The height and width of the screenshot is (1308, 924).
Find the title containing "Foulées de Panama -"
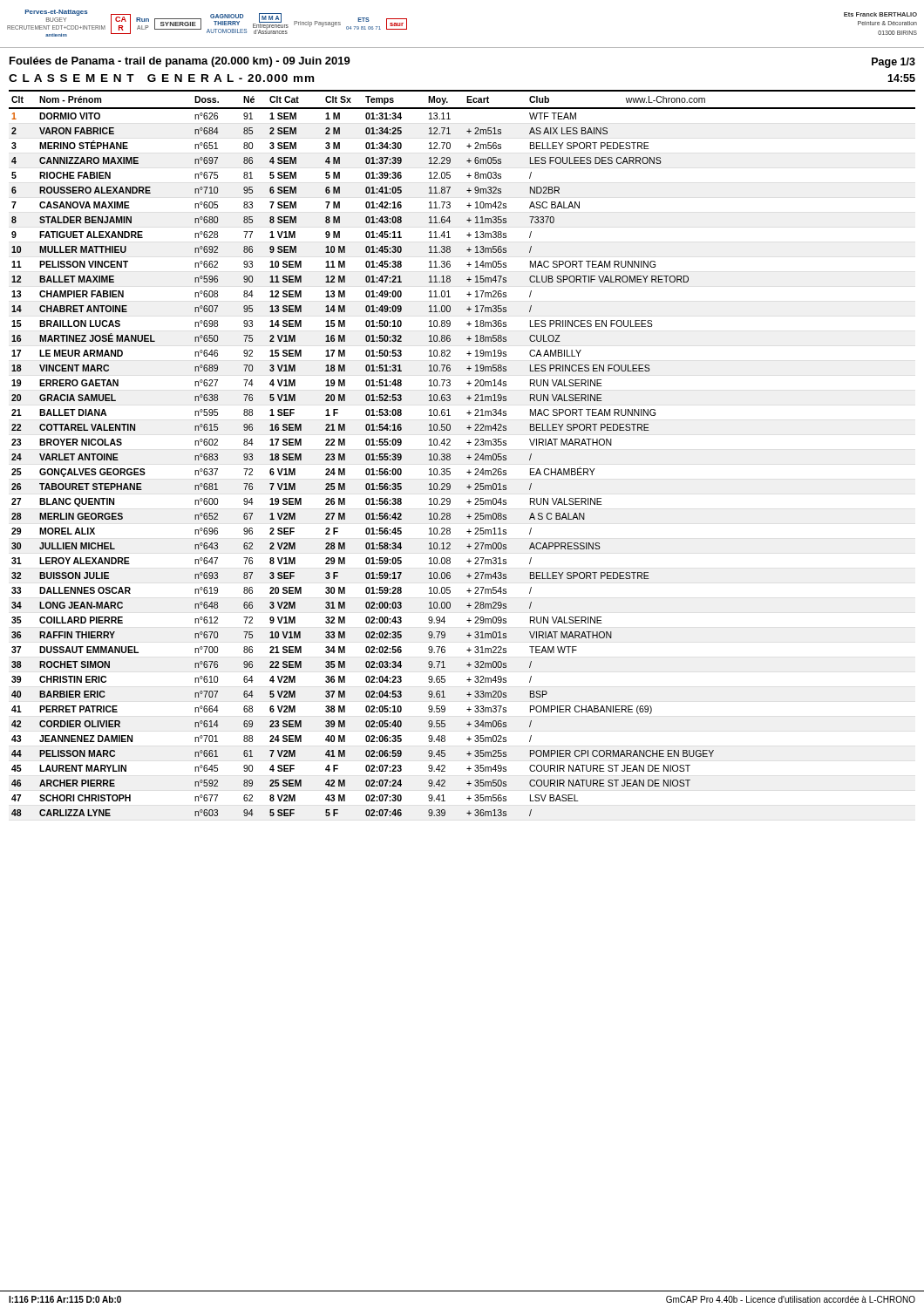[x=187, y=62]
